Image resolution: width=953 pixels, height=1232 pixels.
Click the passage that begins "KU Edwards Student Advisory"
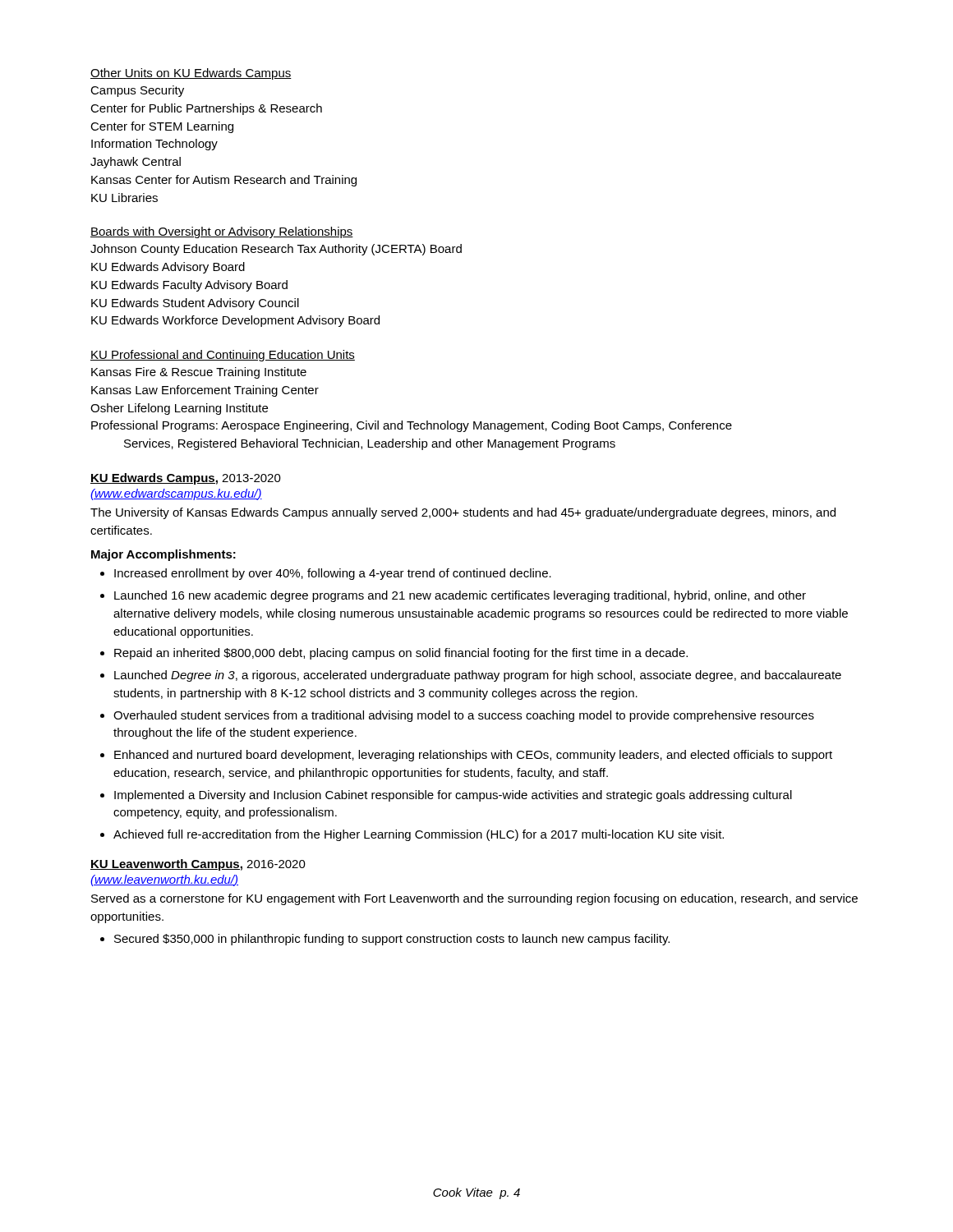[x=195, y=302]
